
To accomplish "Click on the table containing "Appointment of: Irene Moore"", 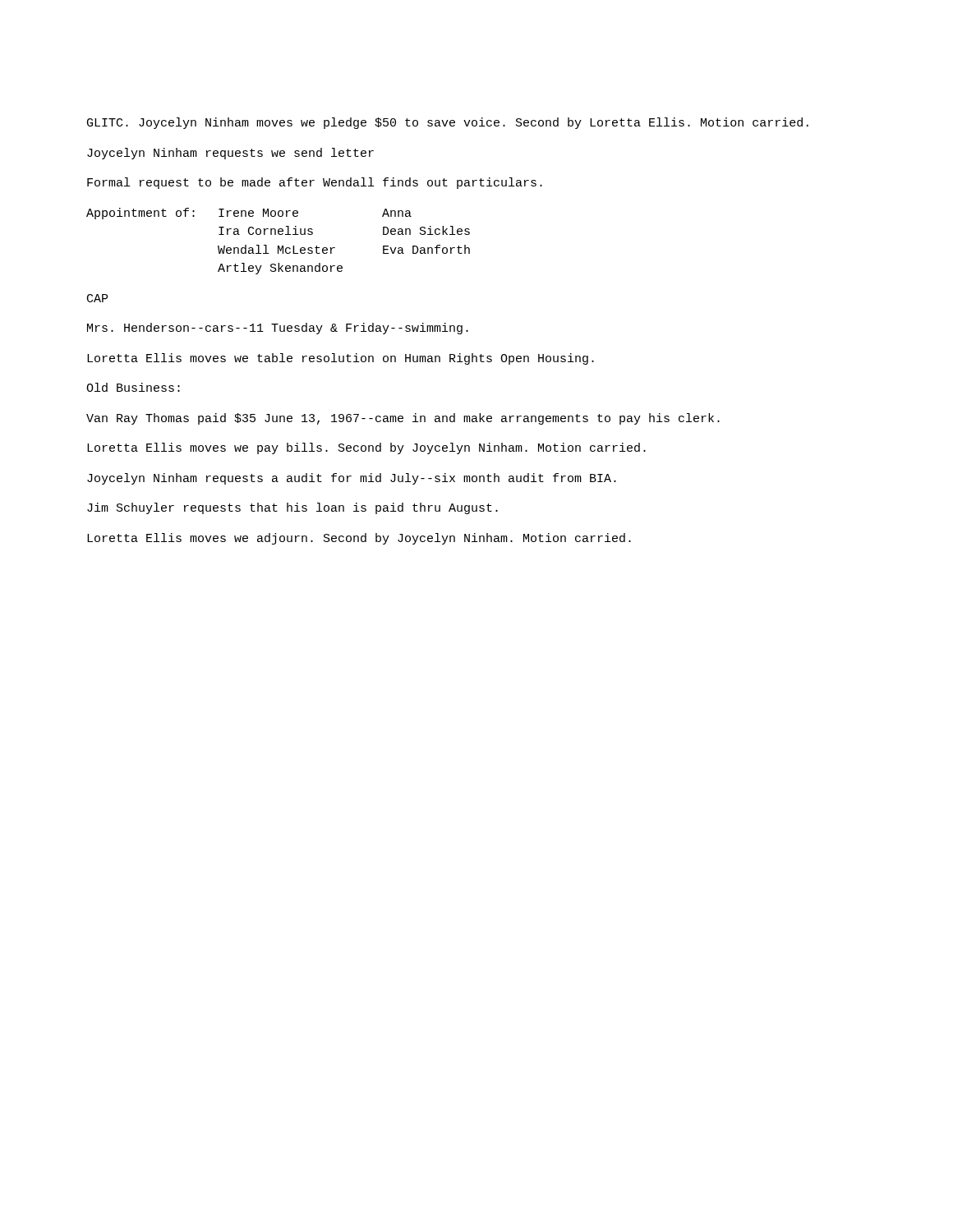I will [476, 242].
